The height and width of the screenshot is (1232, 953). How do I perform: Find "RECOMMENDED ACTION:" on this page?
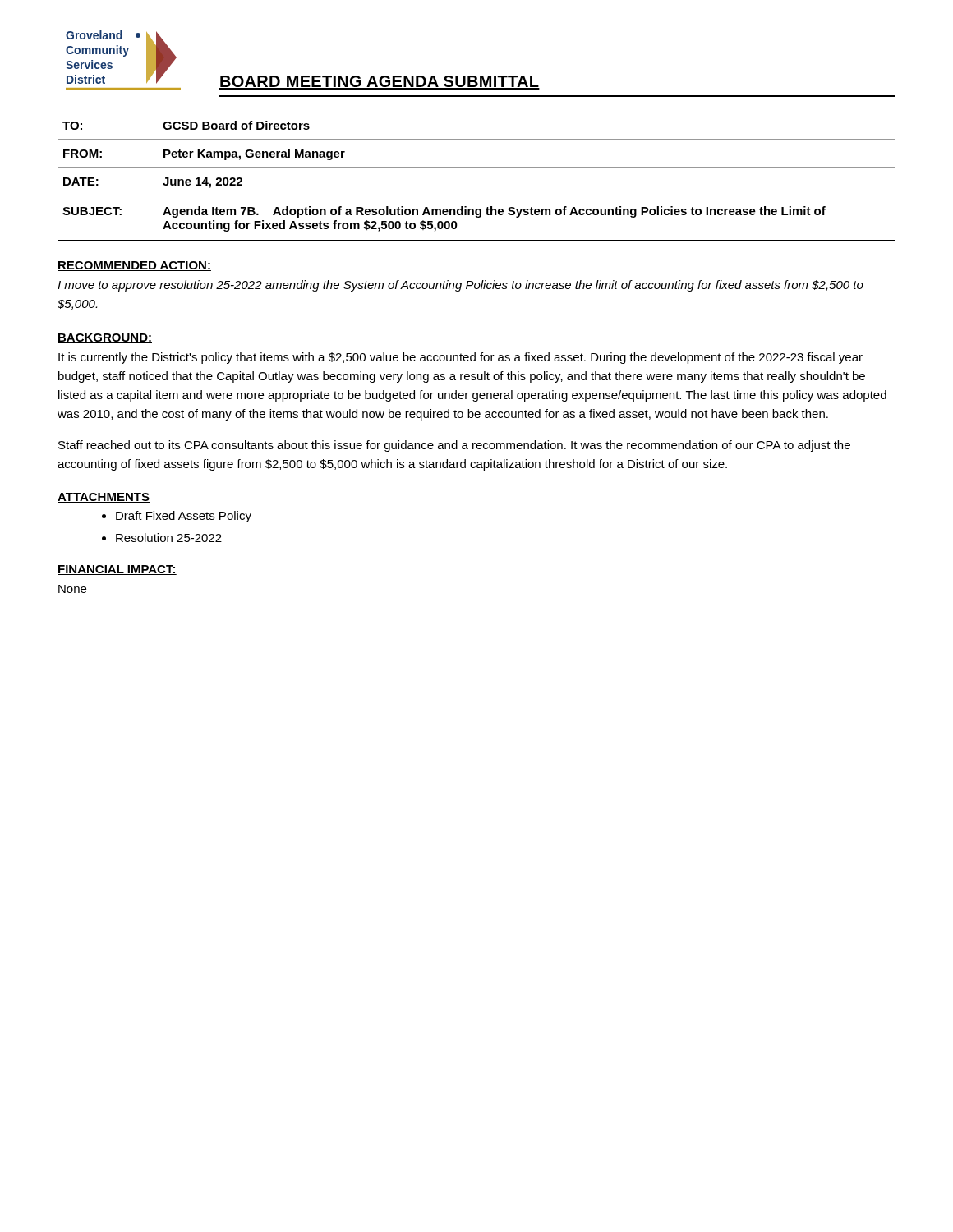coord(134,265)
